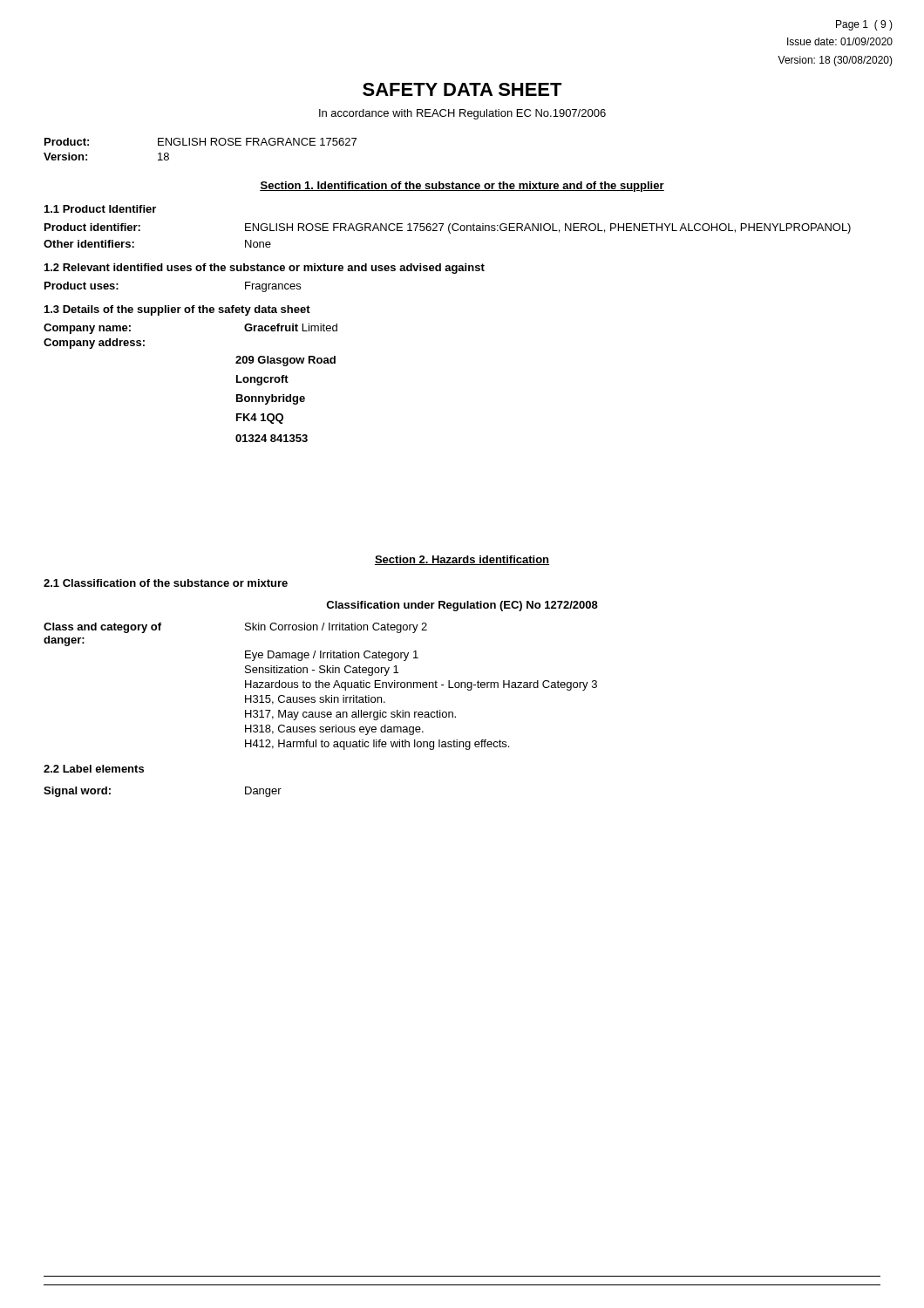Find "SAFETY DATA SHEET" on this page
This screenshot has width=924, height=1308.
pos(462,89)
